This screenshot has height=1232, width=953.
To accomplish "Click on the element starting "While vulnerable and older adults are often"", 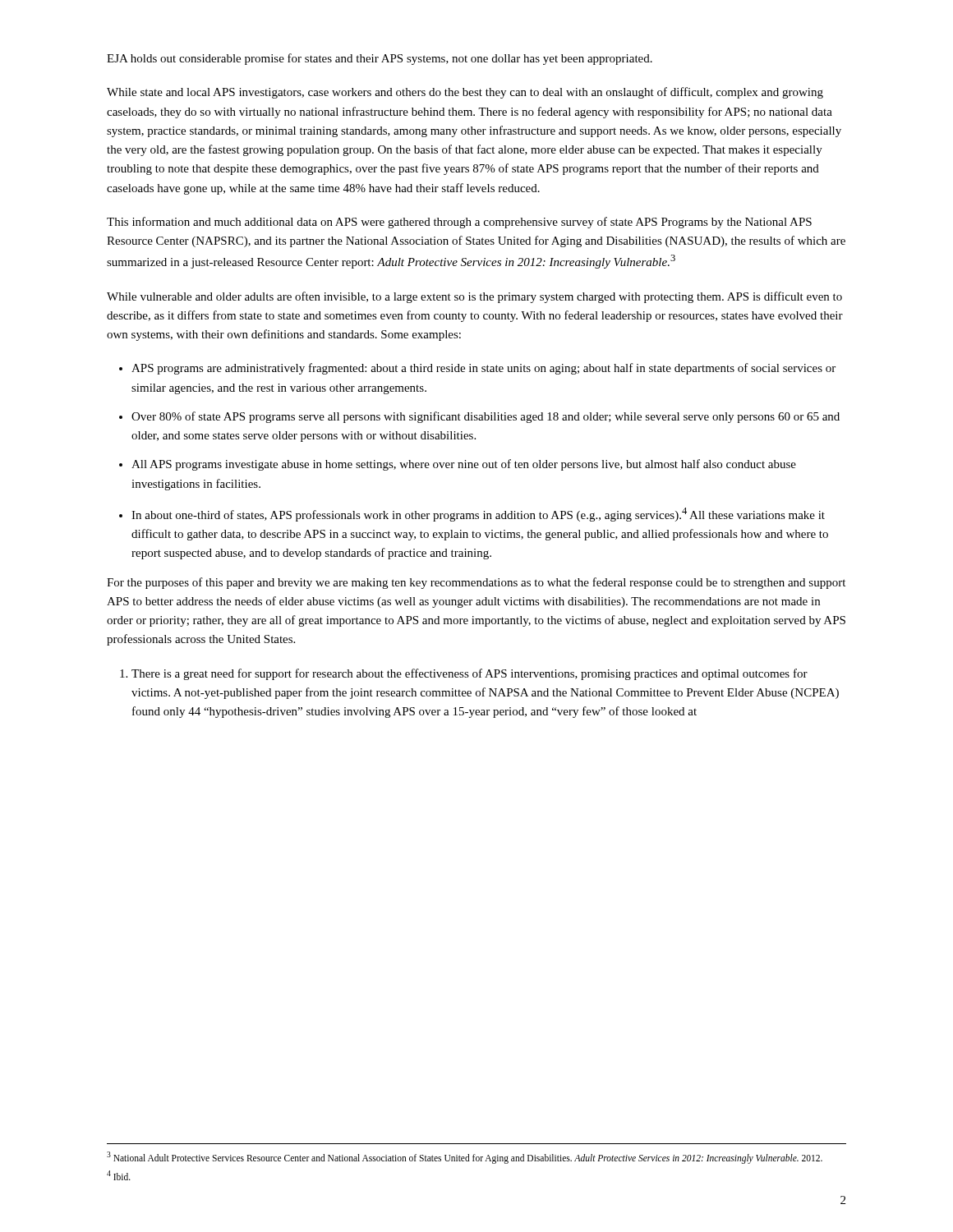I will 475,315.
